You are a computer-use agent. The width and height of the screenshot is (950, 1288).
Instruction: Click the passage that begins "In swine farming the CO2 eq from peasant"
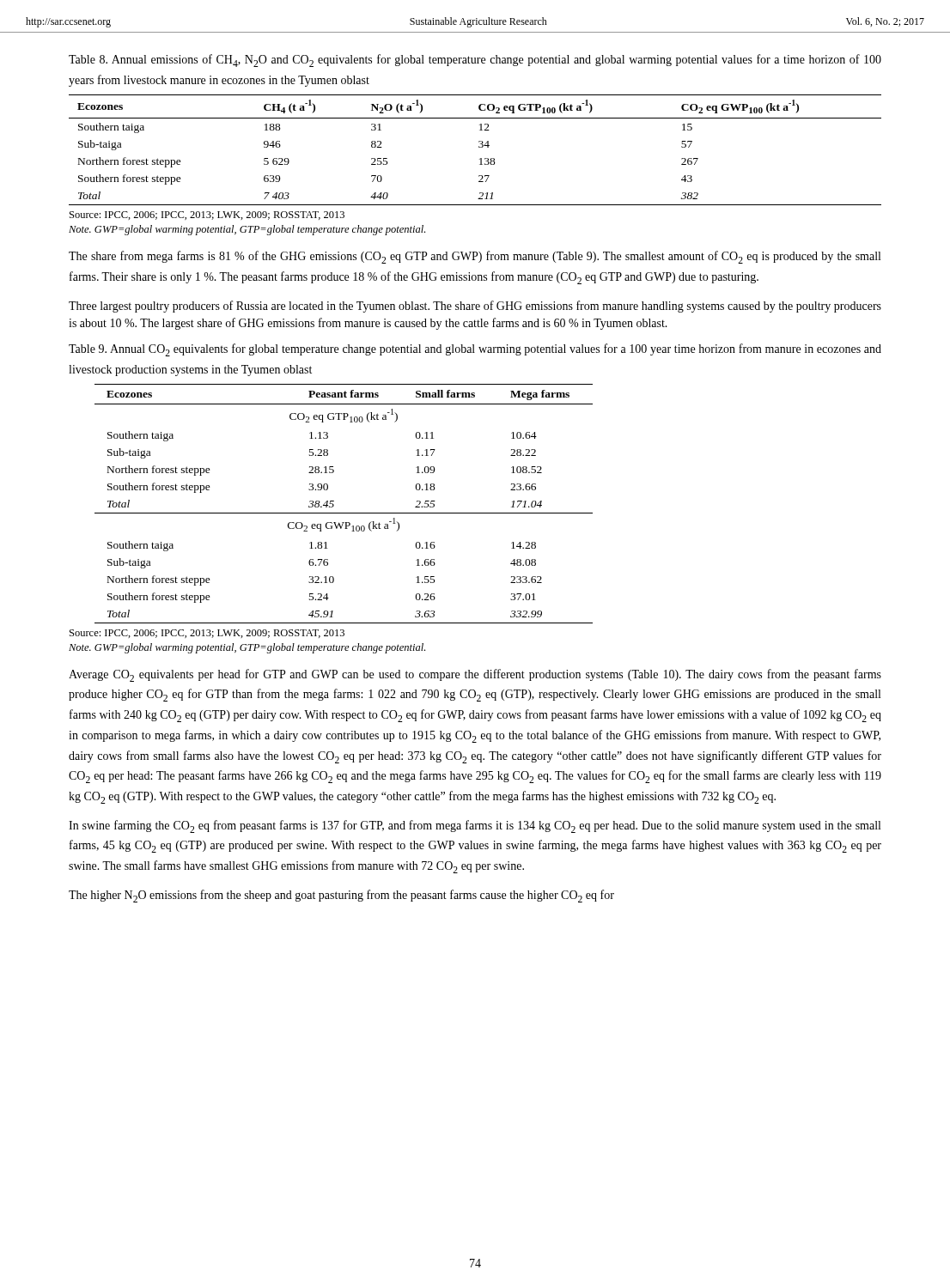coord(475,847)
